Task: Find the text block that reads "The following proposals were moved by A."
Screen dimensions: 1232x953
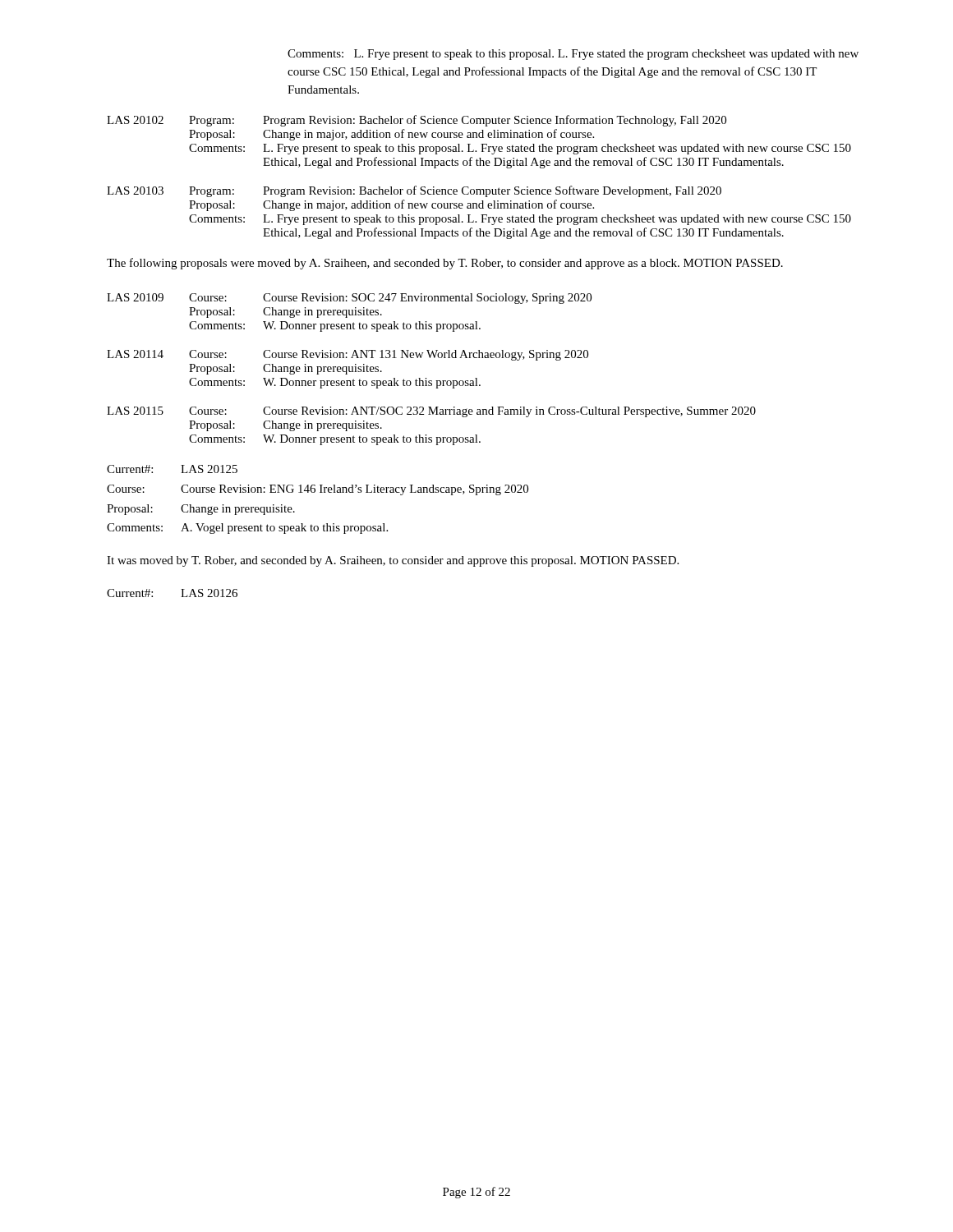Action: [x=445, y=263]
